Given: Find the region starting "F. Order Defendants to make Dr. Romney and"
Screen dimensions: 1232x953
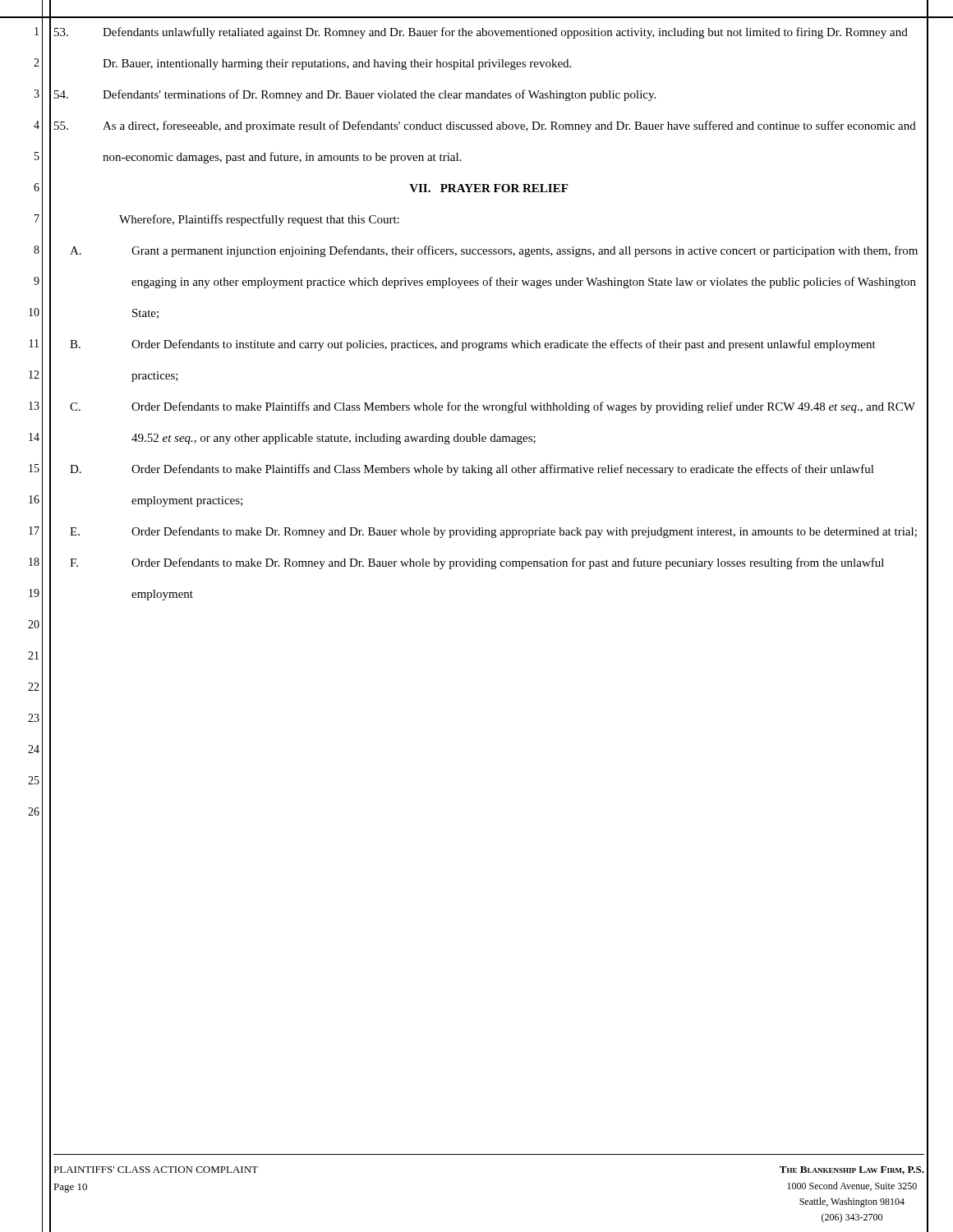Looking at the screenshot, I should [x=489, y=578].
